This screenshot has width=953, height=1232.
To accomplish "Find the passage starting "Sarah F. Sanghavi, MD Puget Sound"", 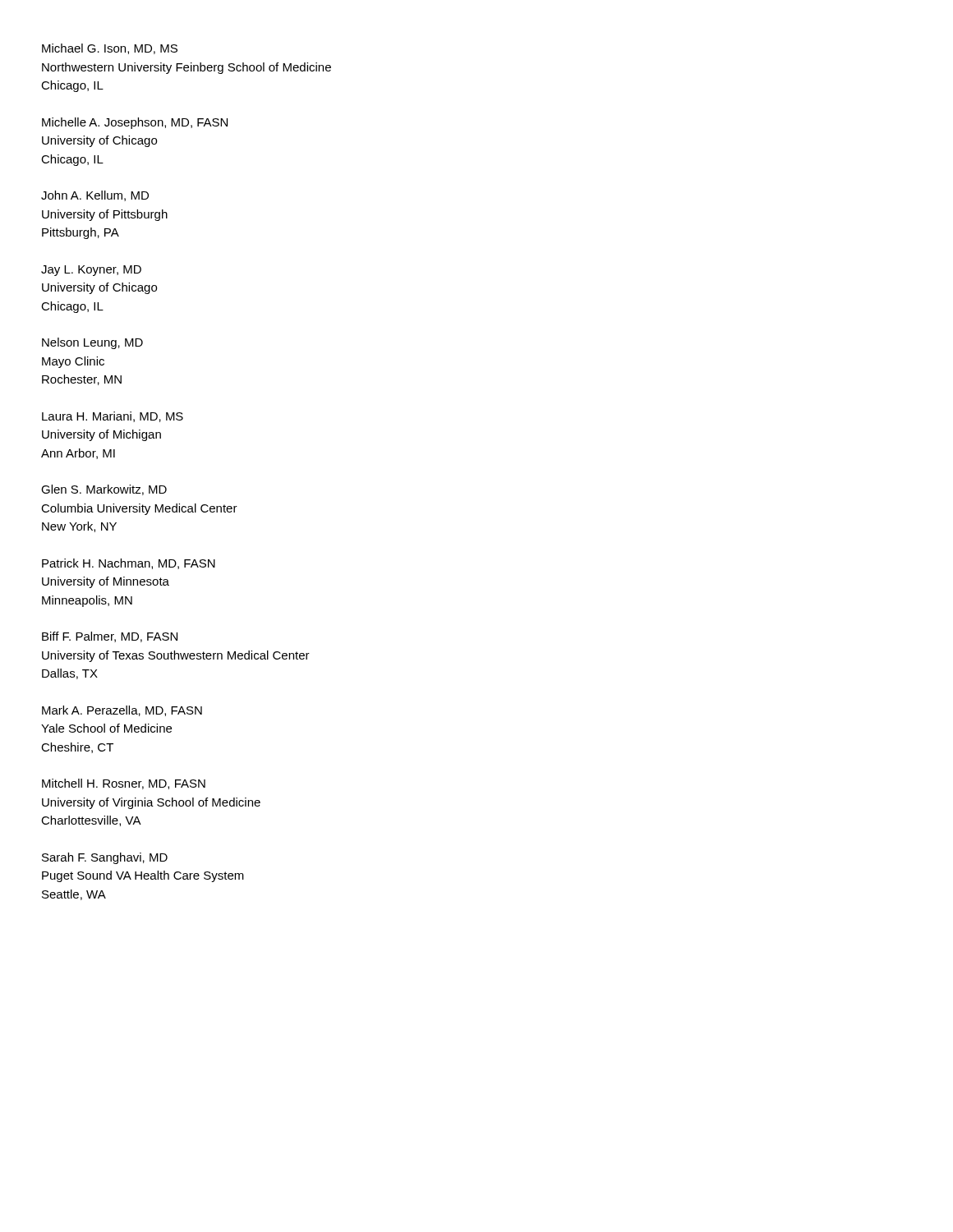I will pos(105,858).
